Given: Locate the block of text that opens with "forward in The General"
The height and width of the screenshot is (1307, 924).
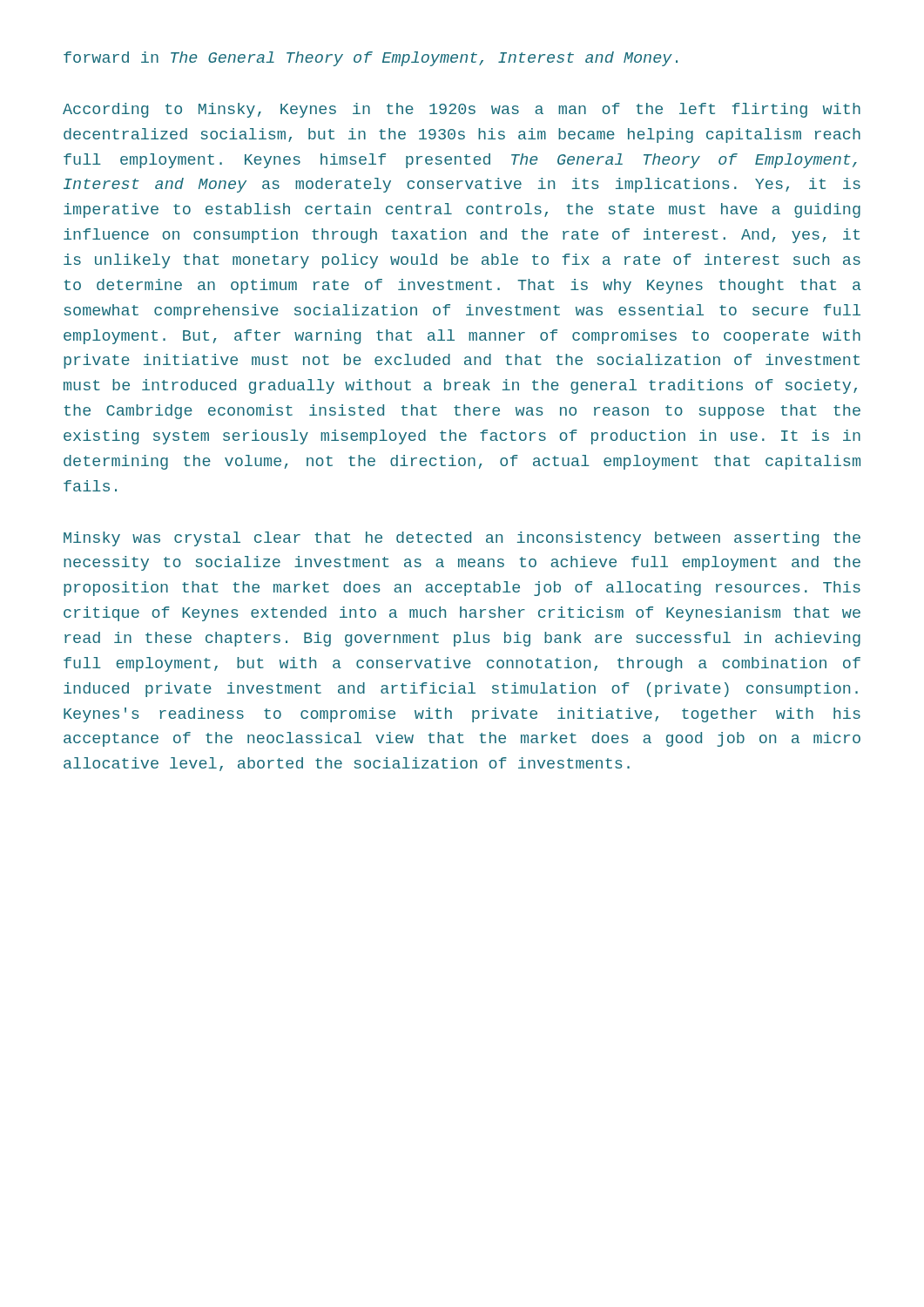Looking at the screenshot, I should [372, 59].
